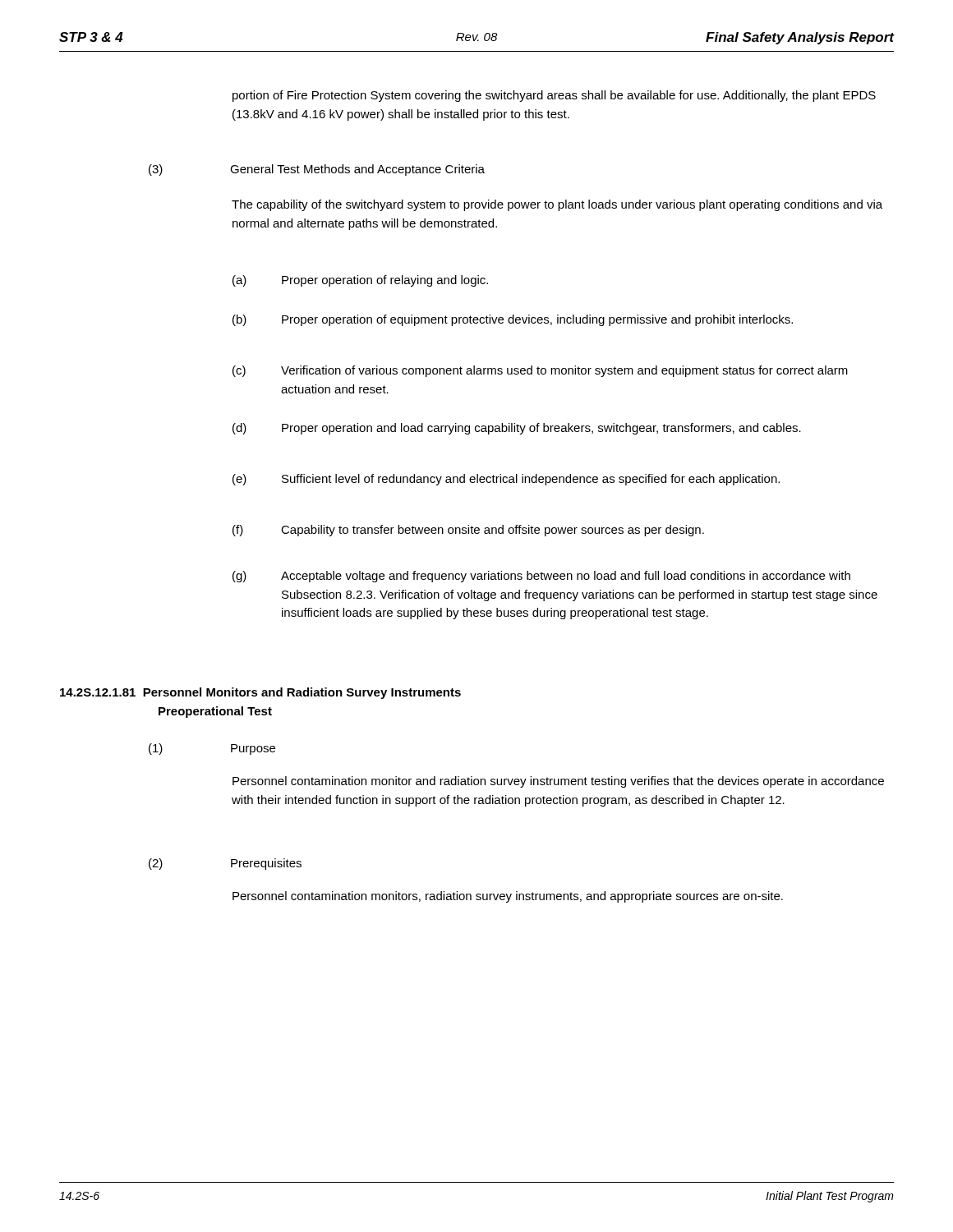953x1232 pixels.
Task: Click on the region starting "portion of Fire"
Action: (x=554, y=104)
